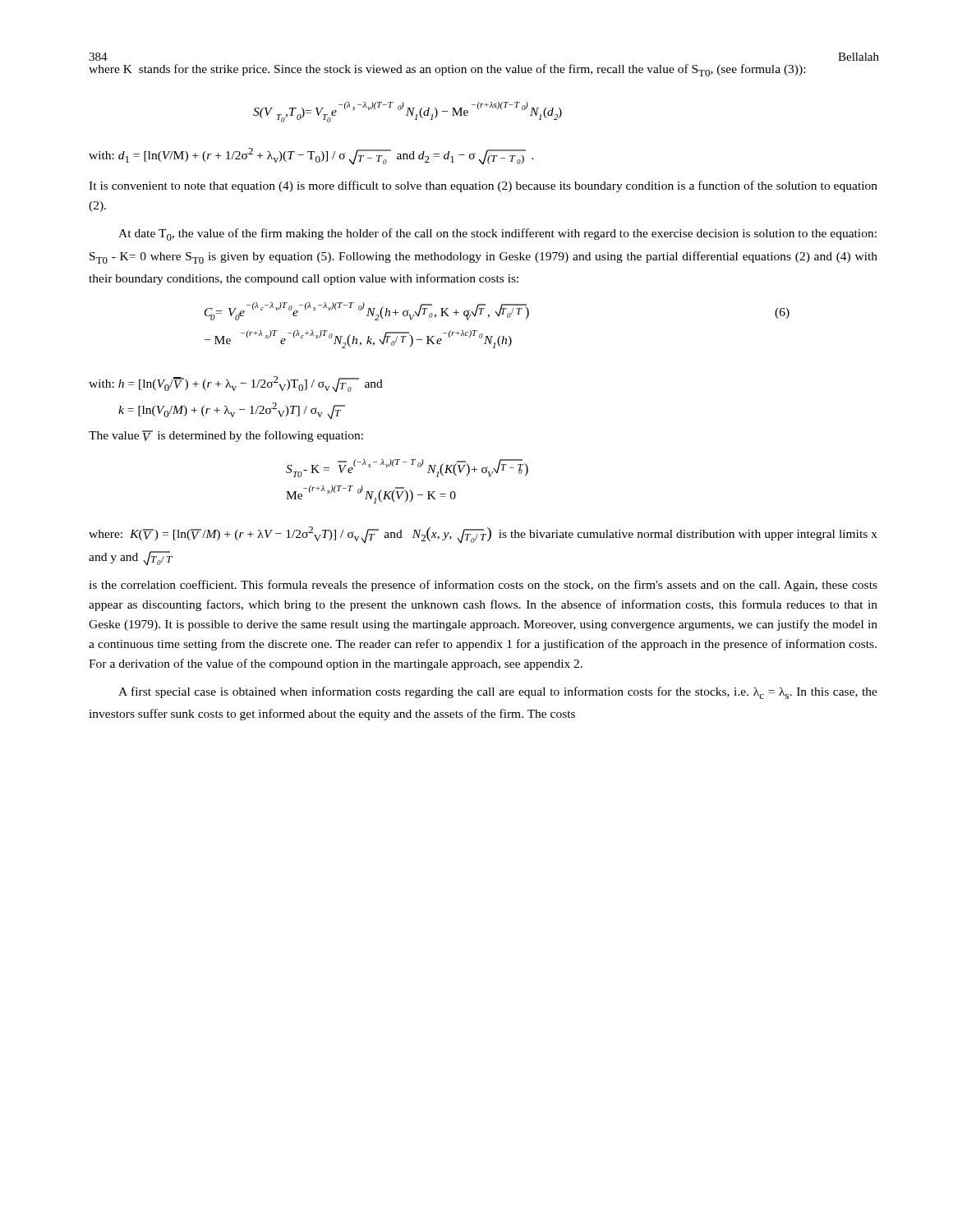Click on the formula with the text "S(V T 0 ,T 0 )="
Viewport: 953px width, 1232px height.
pyautogui.click(x=483, y=114)
